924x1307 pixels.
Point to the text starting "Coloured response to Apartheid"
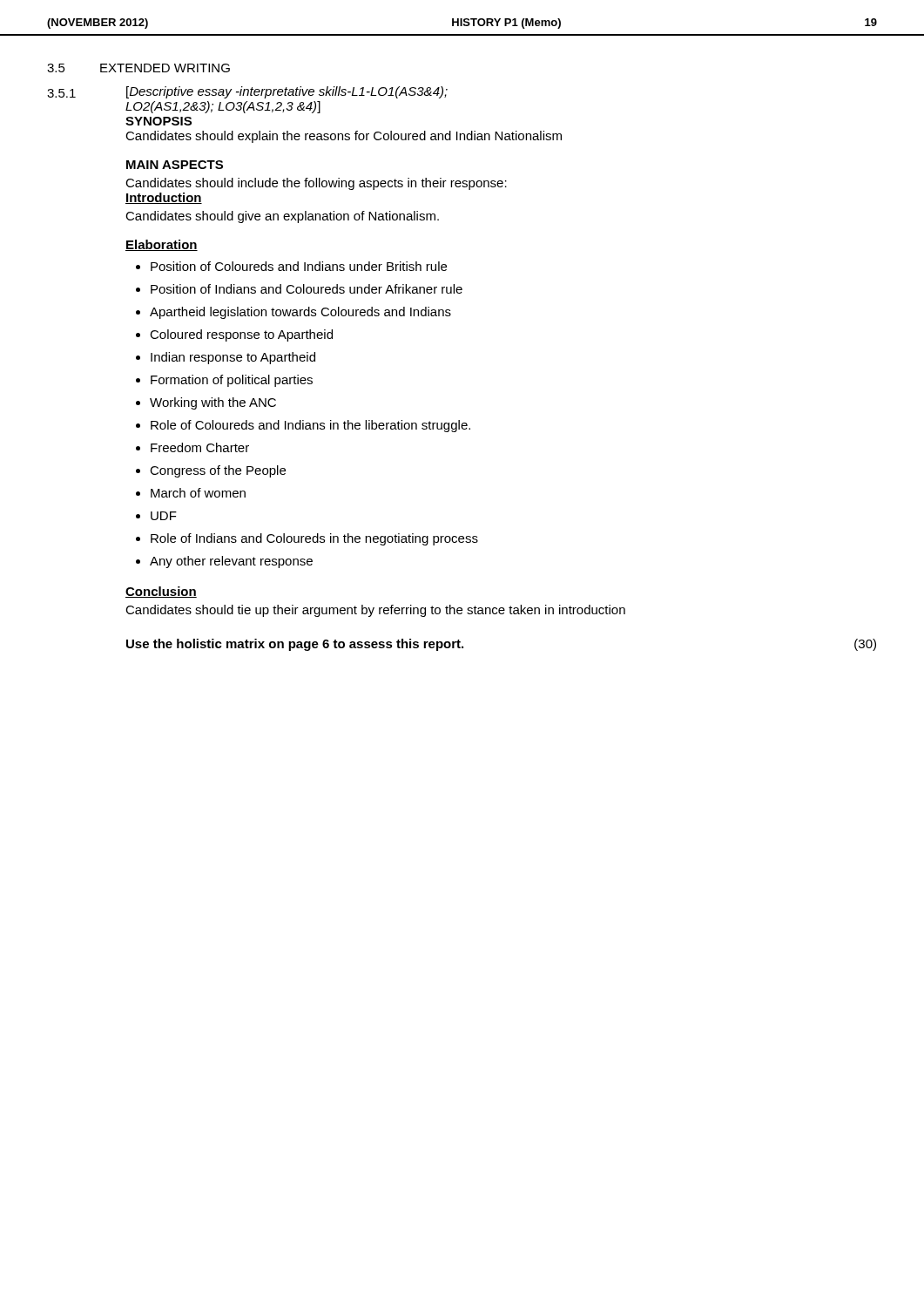(x=242, y=334)
